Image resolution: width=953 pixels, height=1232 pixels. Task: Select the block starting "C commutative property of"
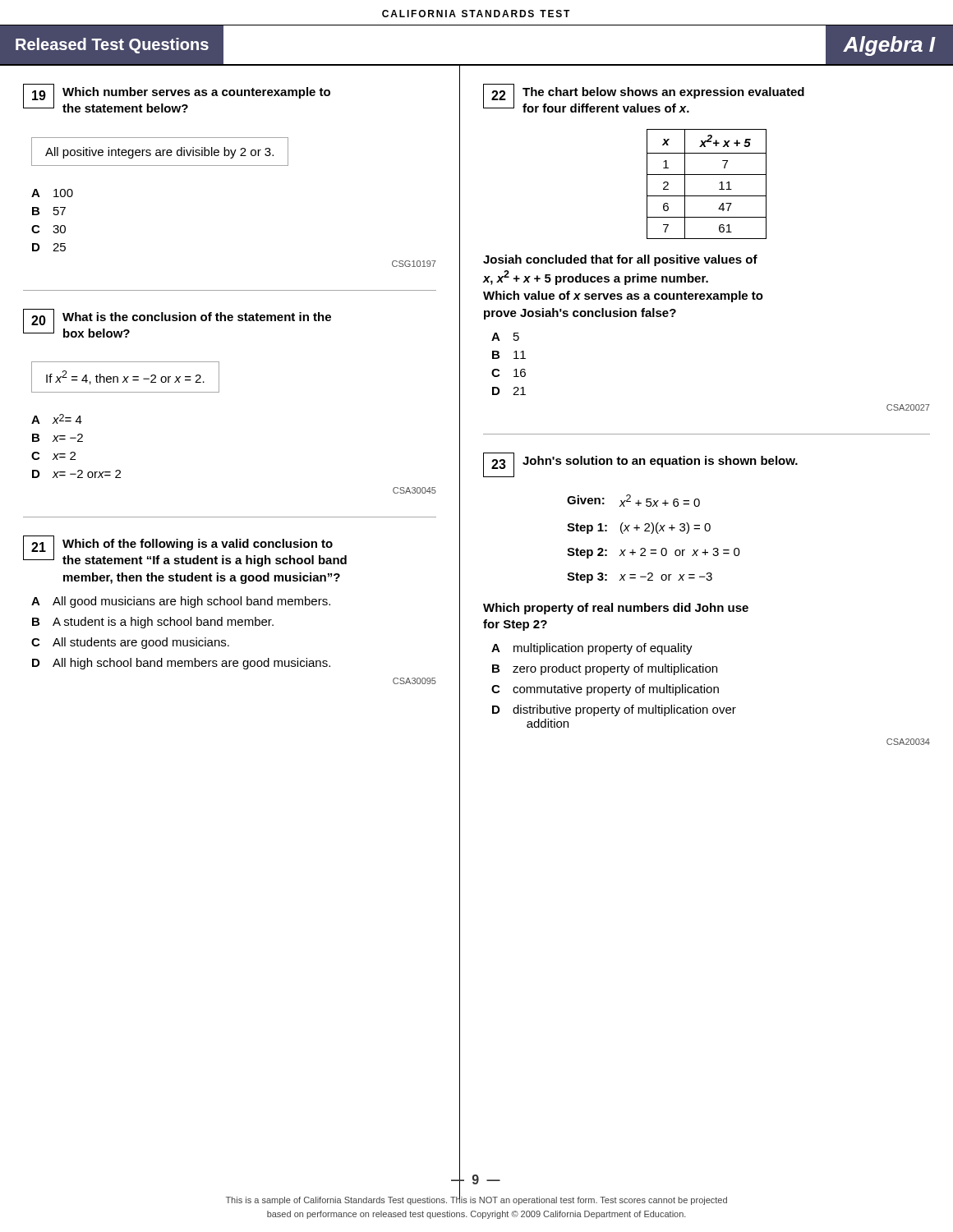pyautogui.click(x=605, y=689)
